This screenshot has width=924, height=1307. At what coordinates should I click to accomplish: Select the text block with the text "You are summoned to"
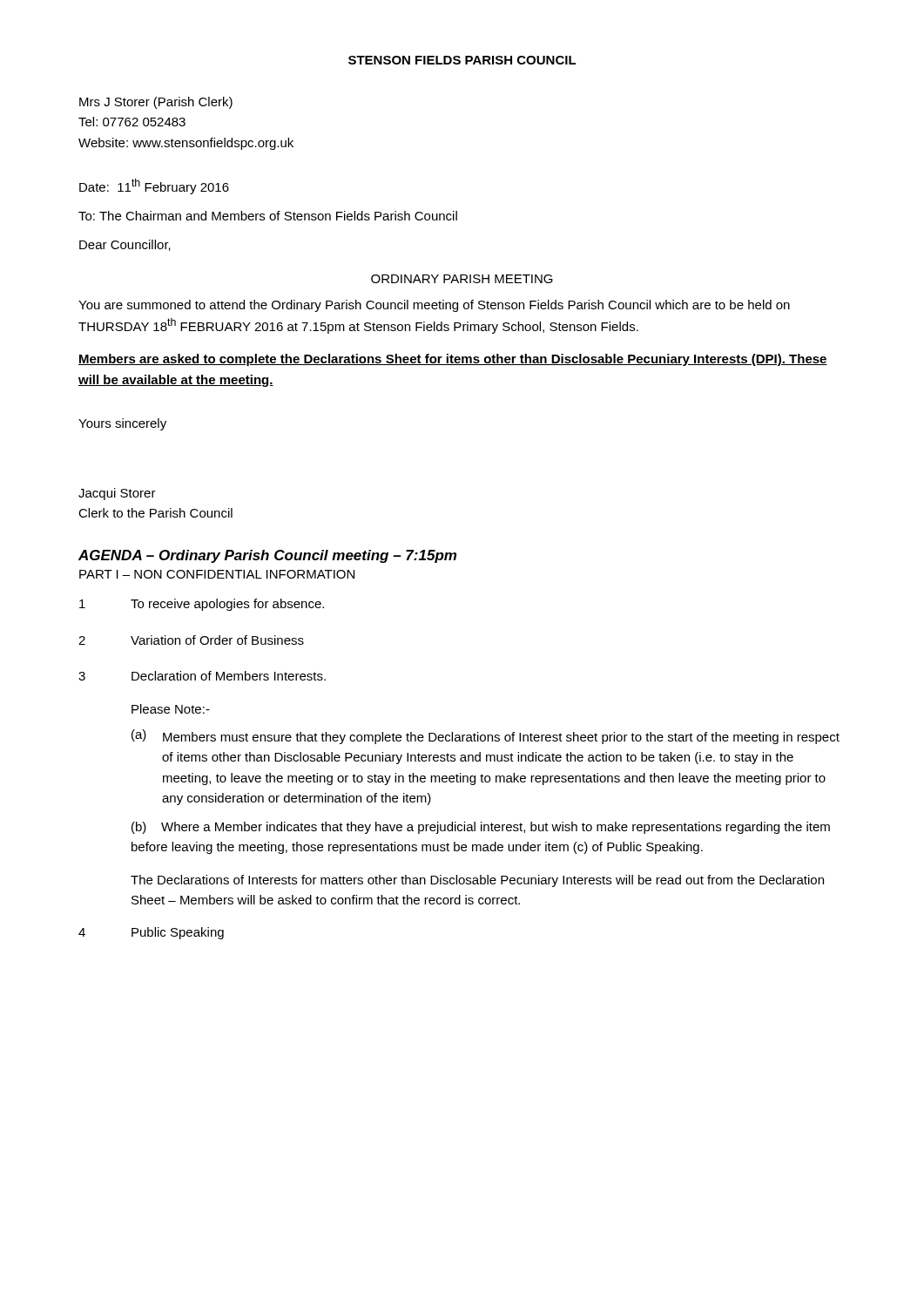click(434, 315)
